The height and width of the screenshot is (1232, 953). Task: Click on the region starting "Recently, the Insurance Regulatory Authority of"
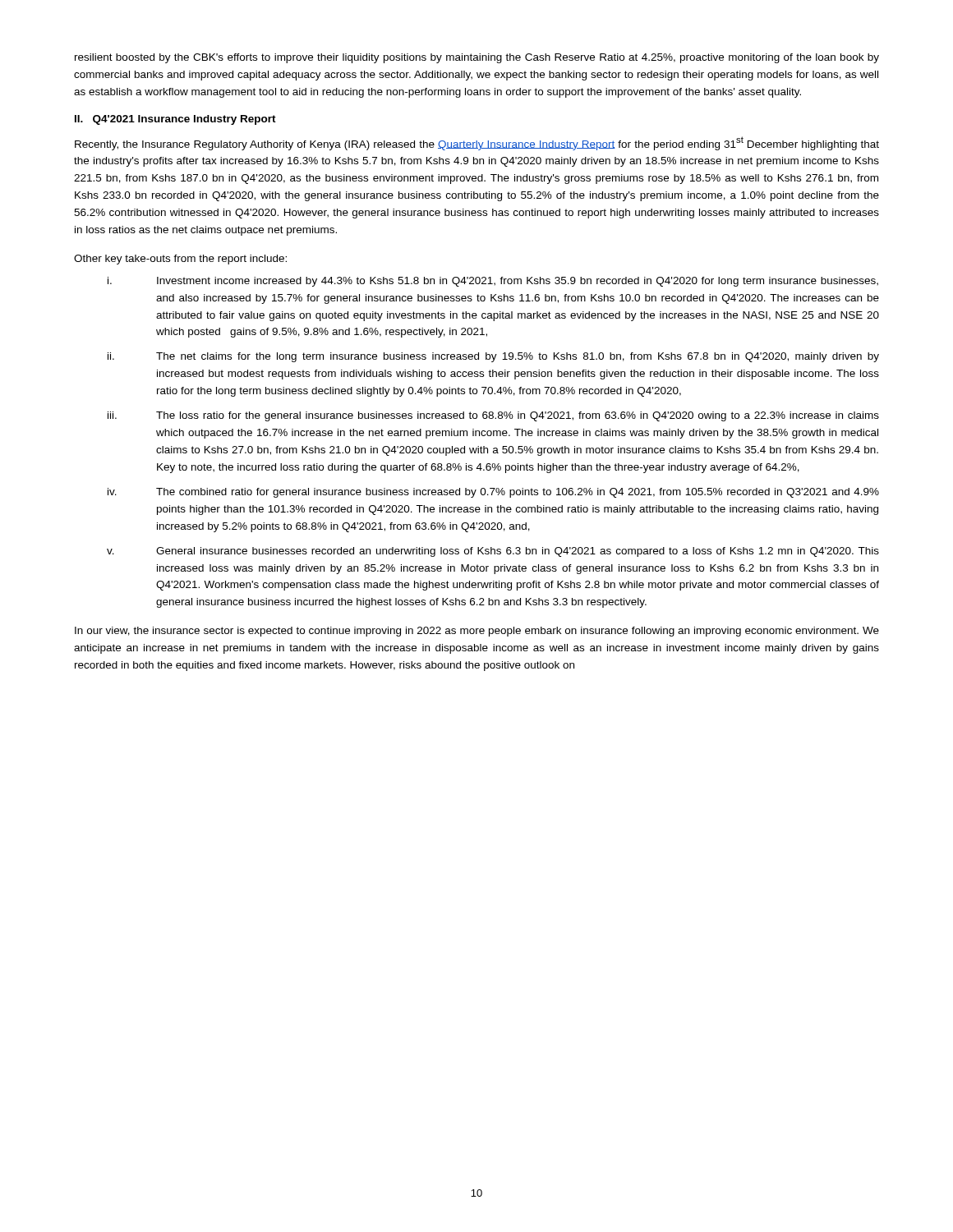pyautogui.click(x=476, y=185)
